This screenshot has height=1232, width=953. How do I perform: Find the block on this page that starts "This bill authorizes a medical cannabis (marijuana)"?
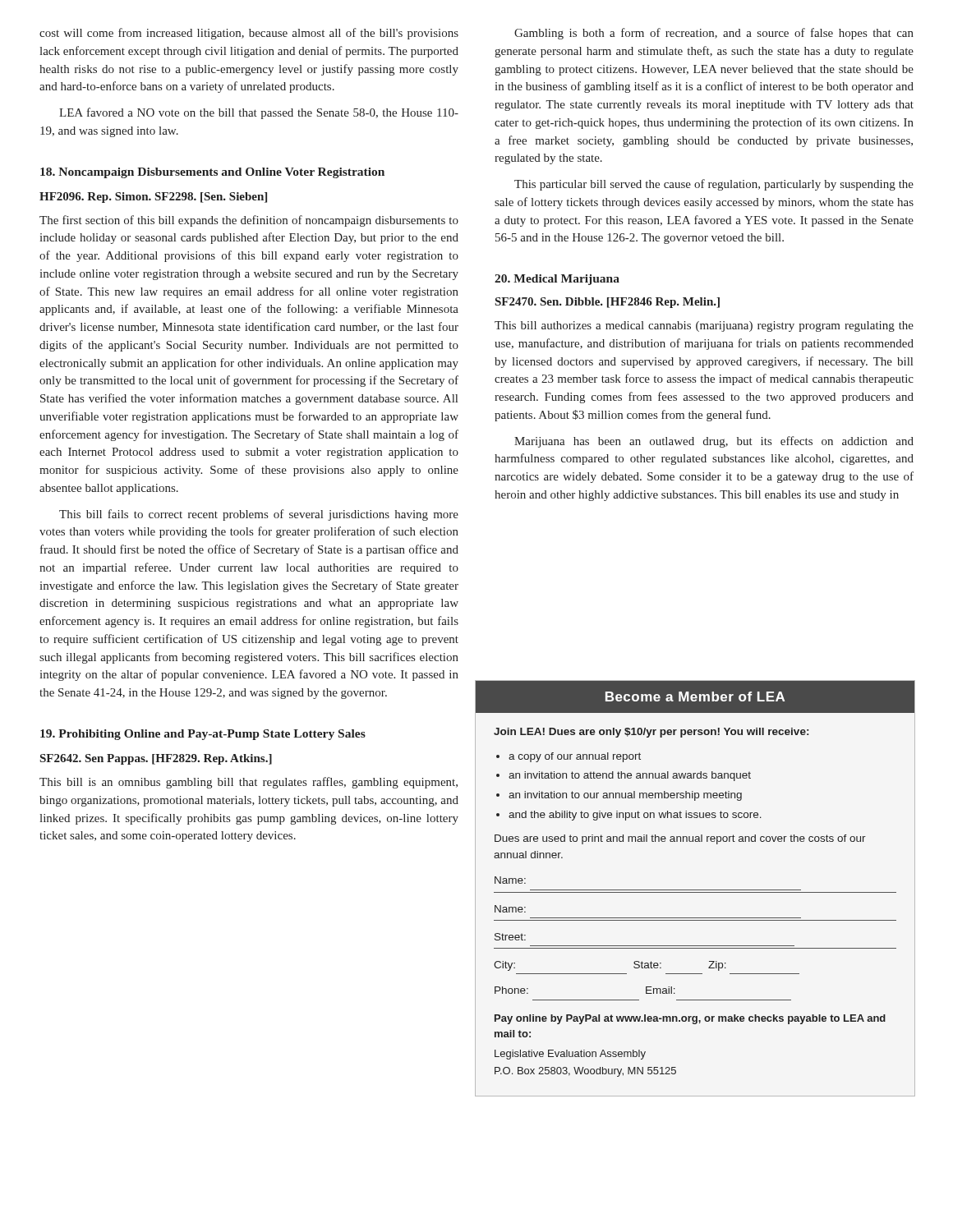tap(704, 371)
